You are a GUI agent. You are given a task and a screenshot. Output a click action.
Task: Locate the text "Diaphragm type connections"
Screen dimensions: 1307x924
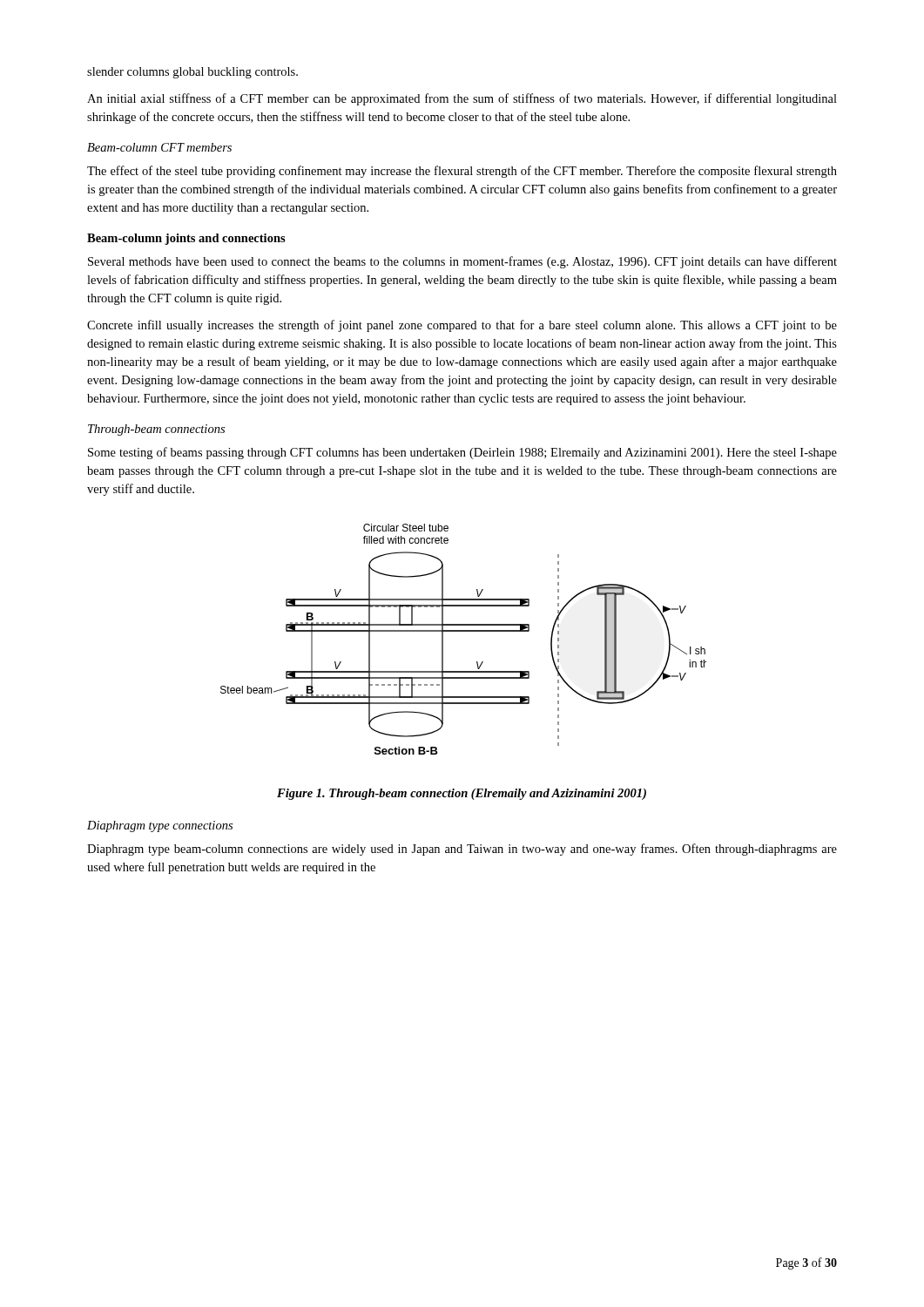pos(160,825)
